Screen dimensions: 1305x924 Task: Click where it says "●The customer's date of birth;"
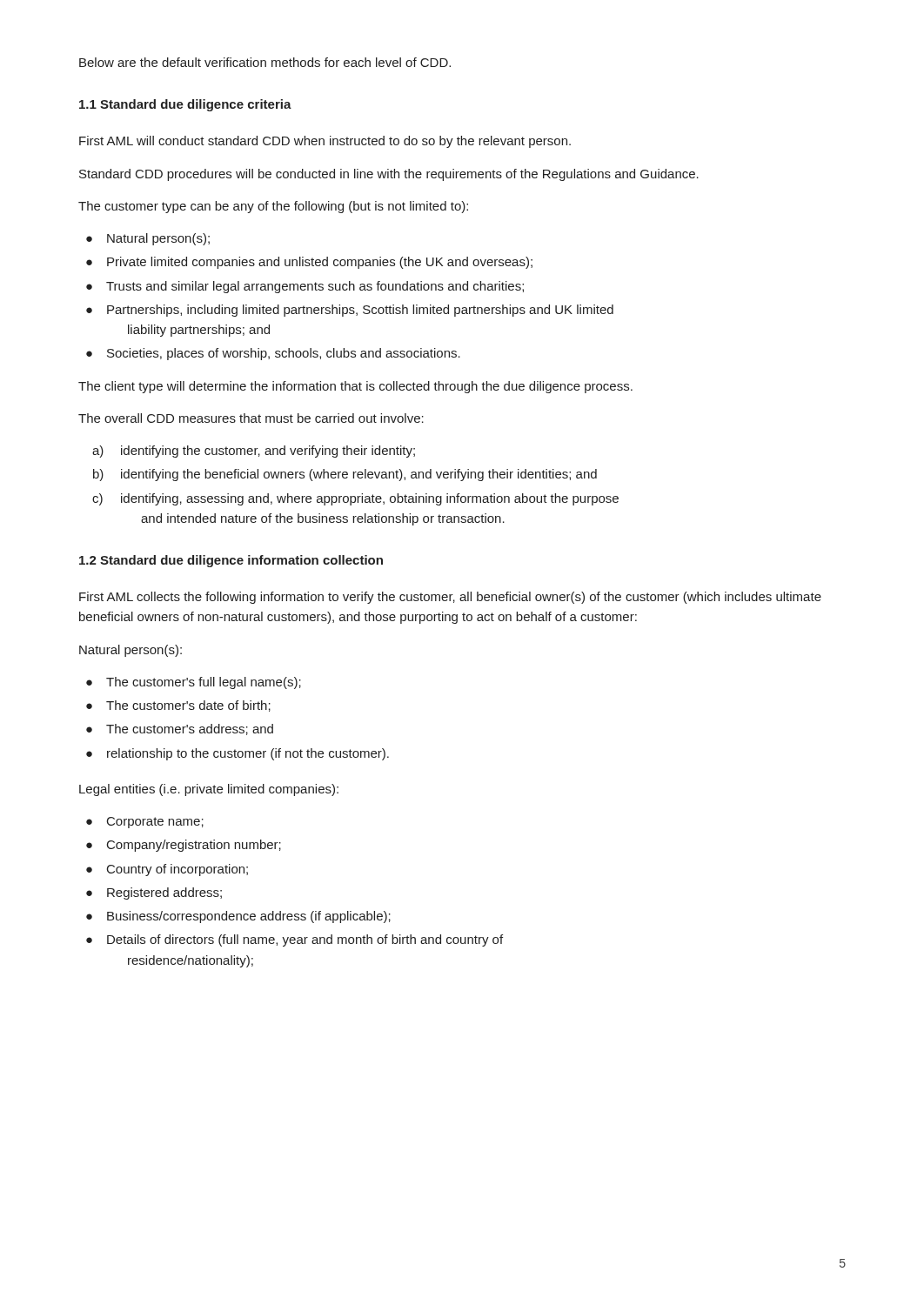pyautogui.click(x=178, y=705)
